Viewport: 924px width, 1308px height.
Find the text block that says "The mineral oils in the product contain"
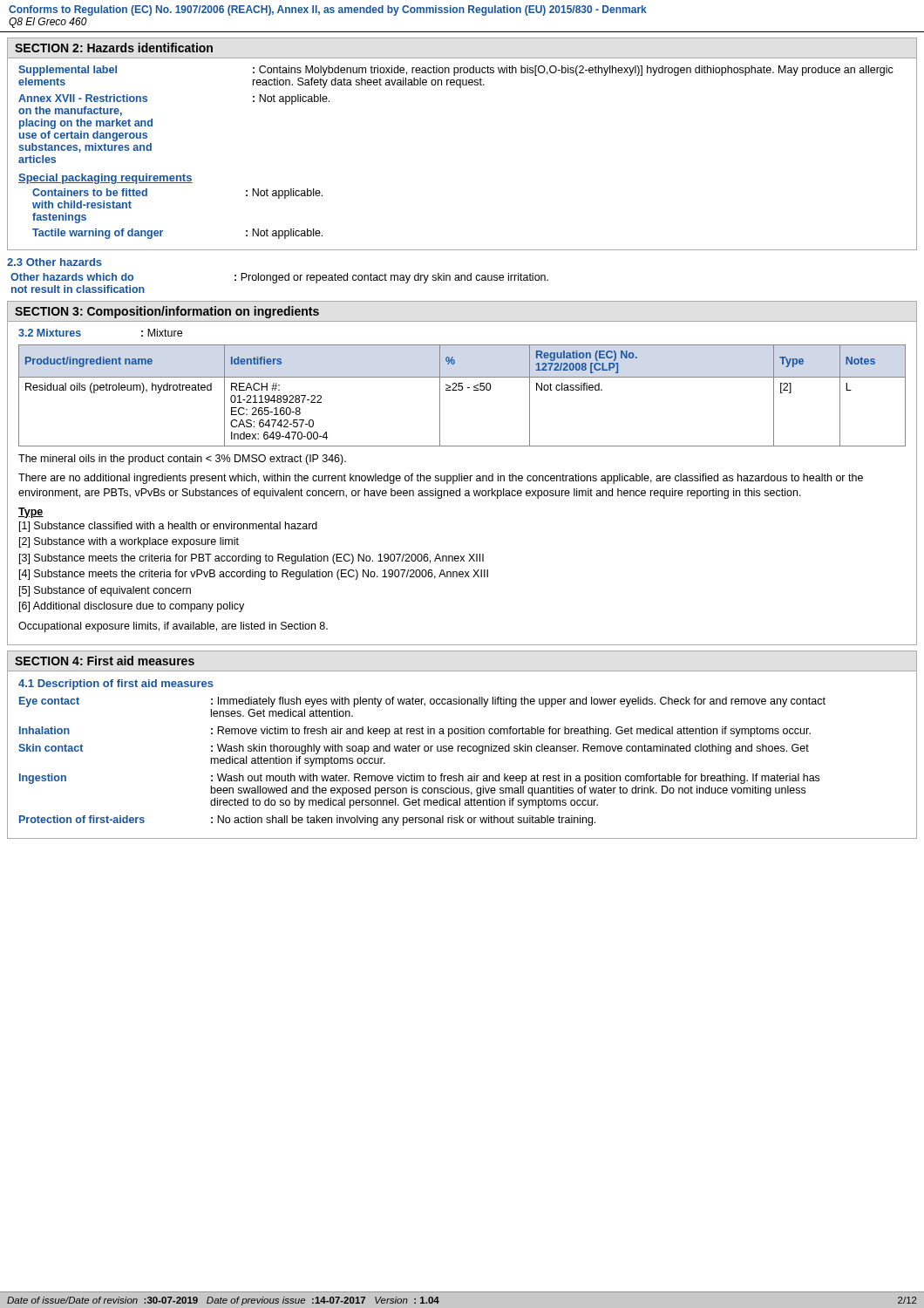pyautogui.click(x=182, y=459)
